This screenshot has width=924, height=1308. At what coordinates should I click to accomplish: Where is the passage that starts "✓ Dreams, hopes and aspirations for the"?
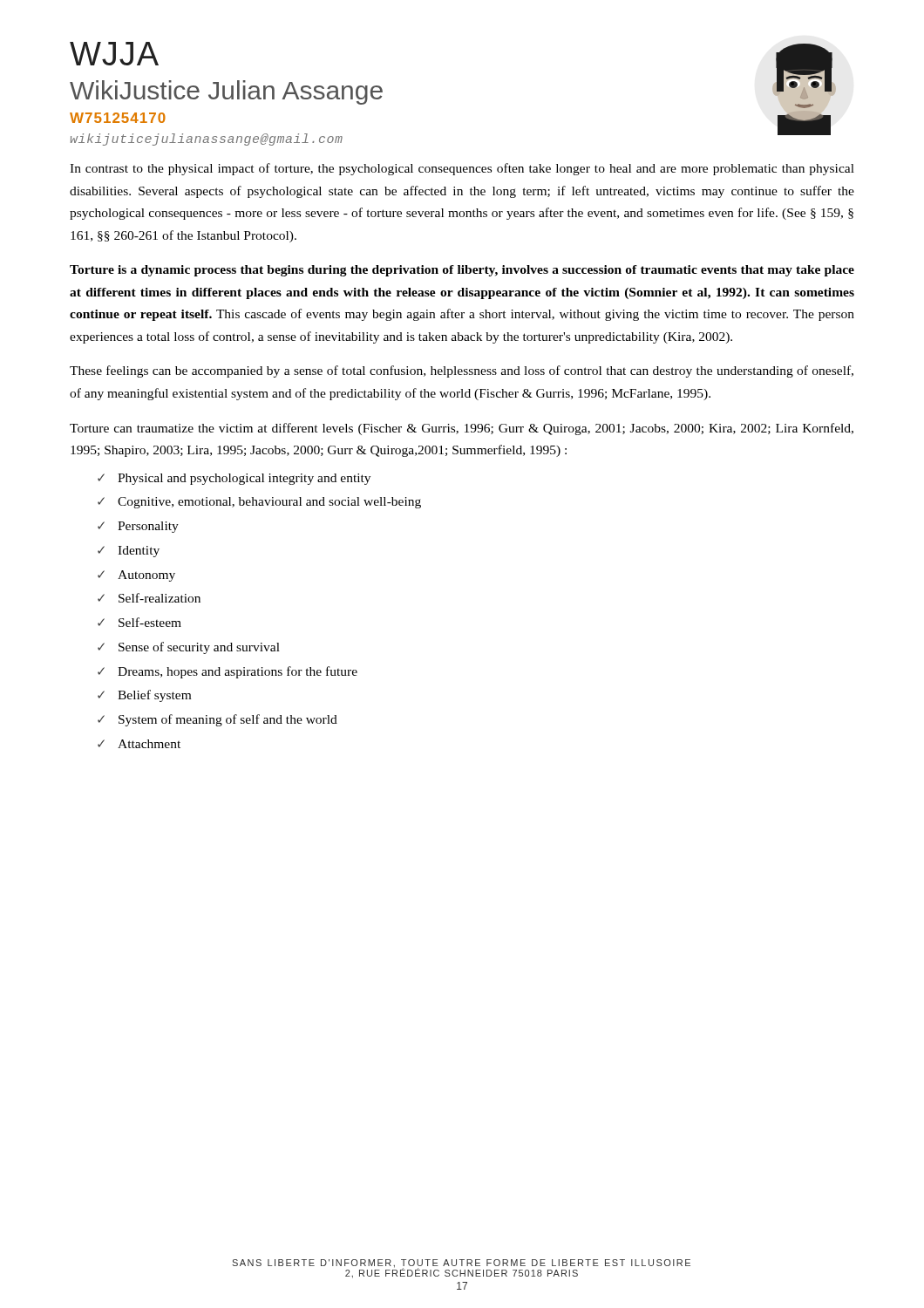click(x=227, y=671)
